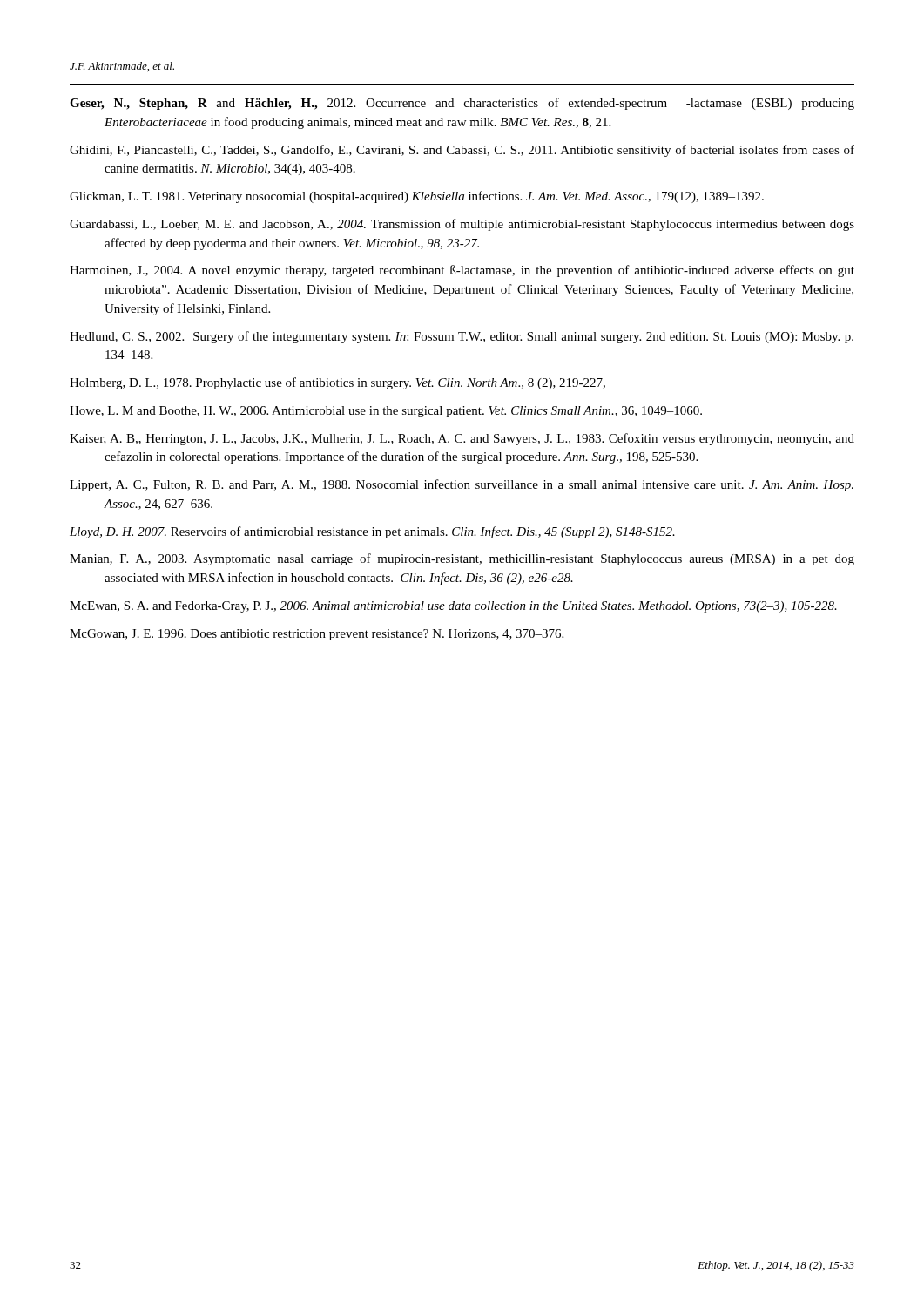Locate the block of text that opens with "McEwan, S. A. and Fedorka-Cray, P. J.,"
The height and width of the screenshot is (1307, 924).
click(454, 605)
